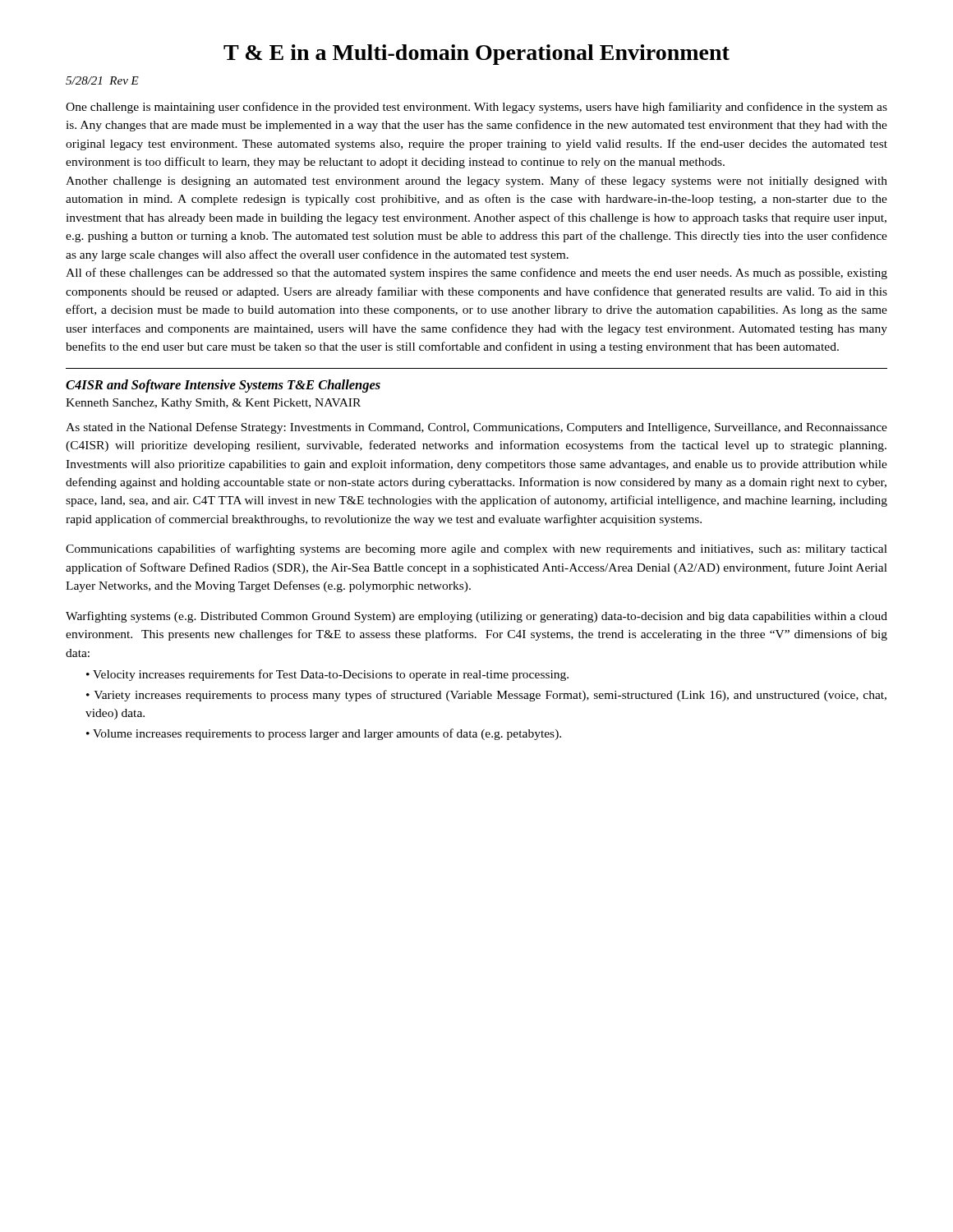Image resolution: width=953 pixels, height=1232 pixels.
Task: Locate the block of text that opens with "• Variety increases"
Action: pos(486,703)
